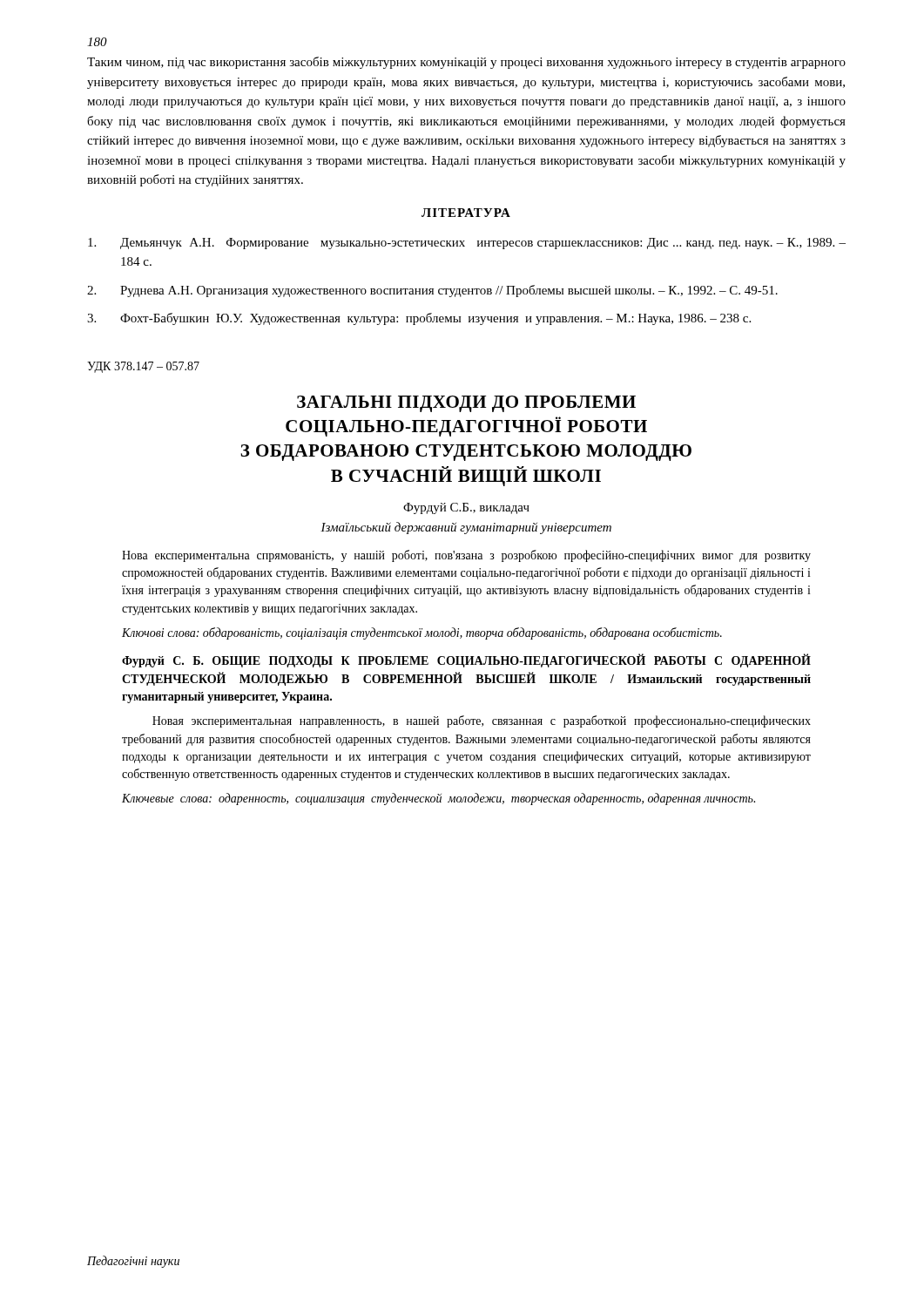Image resolution: width=924 pixels, height=1307 pixels.
Task: Point to the region starting "Ізмаїльський державний гуманітарний університет"
Action: click(x=466, y=527)
